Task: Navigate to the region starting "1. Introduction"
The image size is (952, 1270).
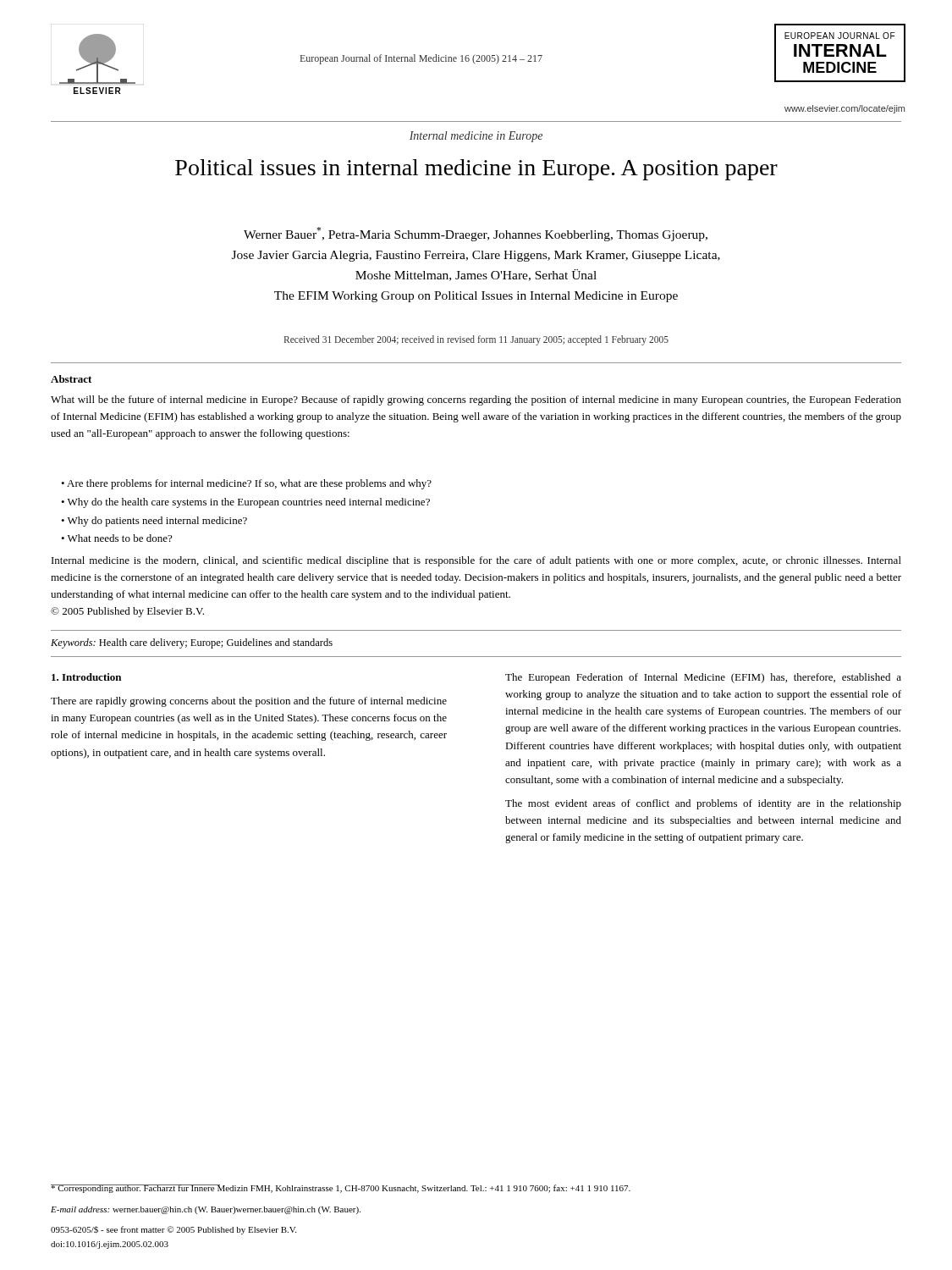Action: point(86,677)
